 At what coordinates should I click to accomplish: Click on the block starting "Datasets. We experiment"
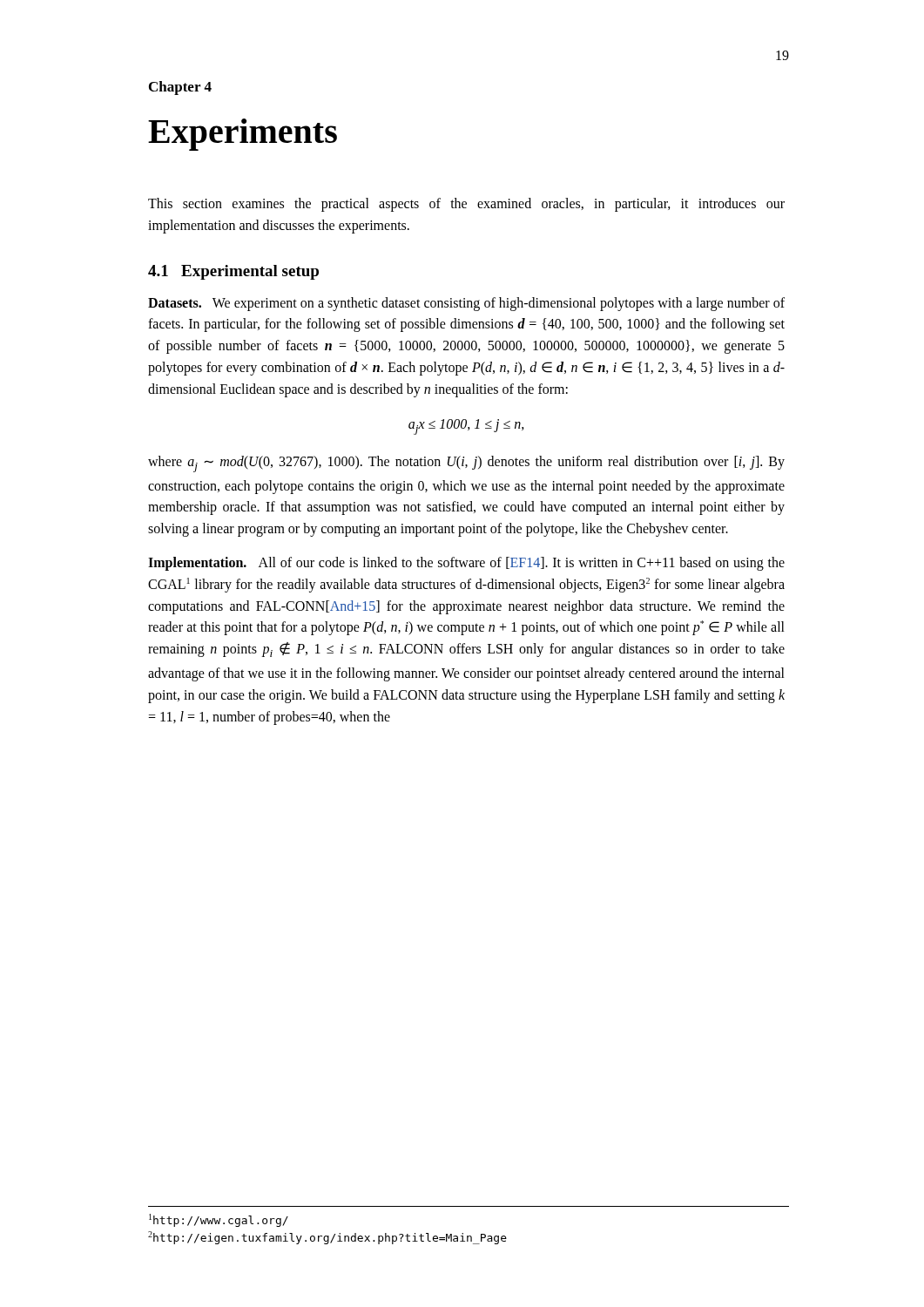[466, 346]
